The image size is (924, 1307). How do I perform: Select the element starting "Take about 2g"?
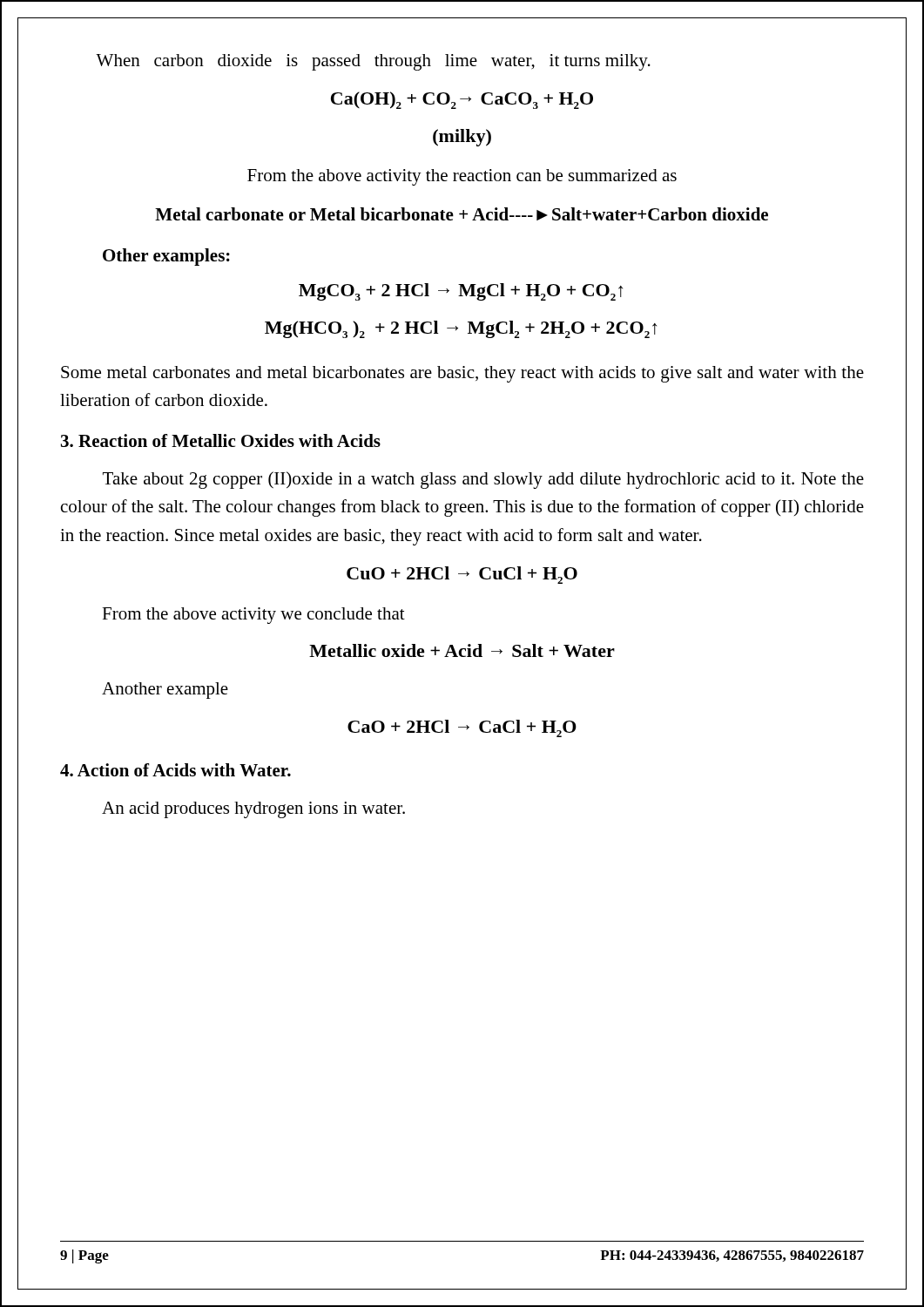tap(462, 507)
